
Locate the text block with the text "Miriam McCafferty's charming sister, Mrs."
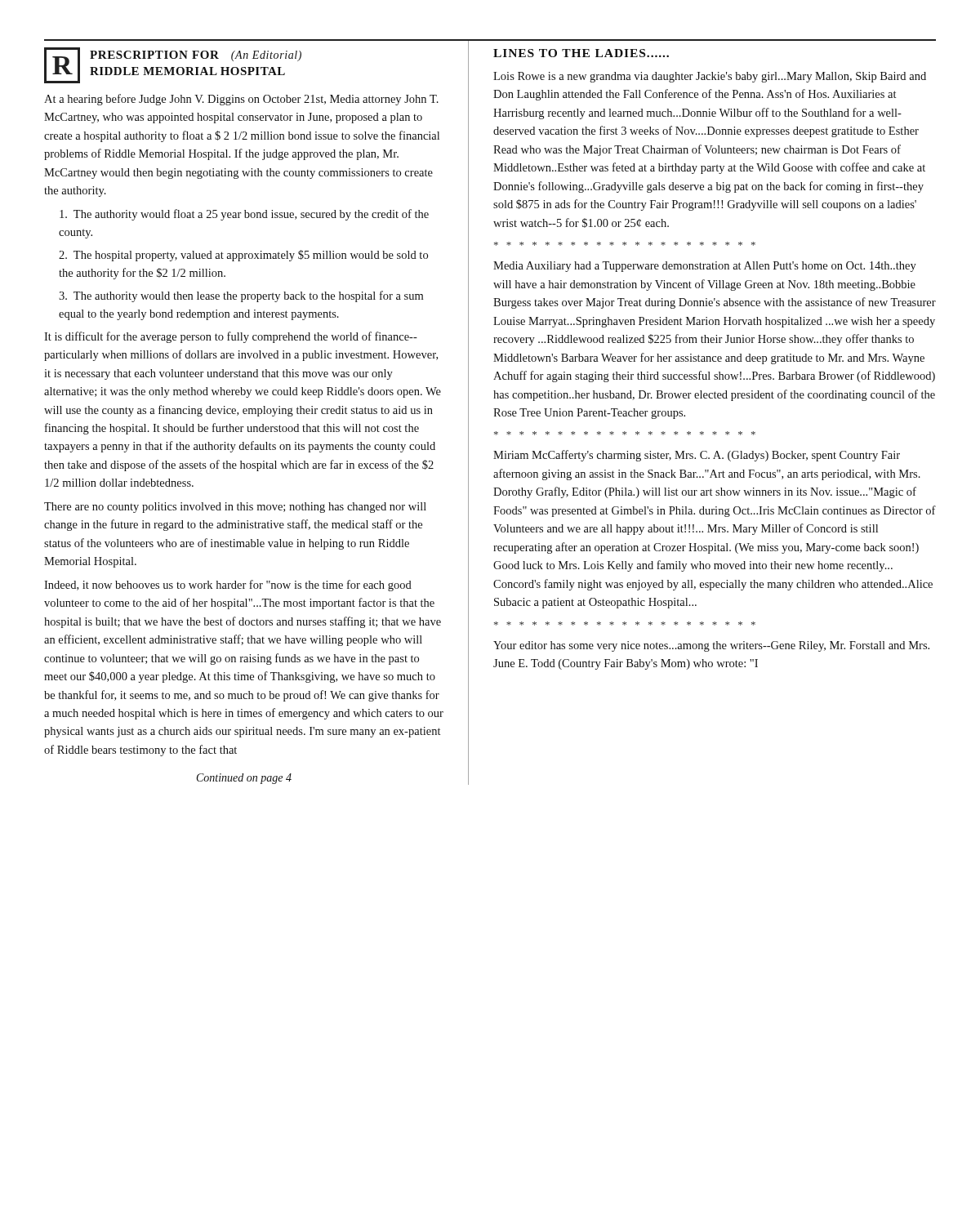pyautogui.click(x=715, y=529)
